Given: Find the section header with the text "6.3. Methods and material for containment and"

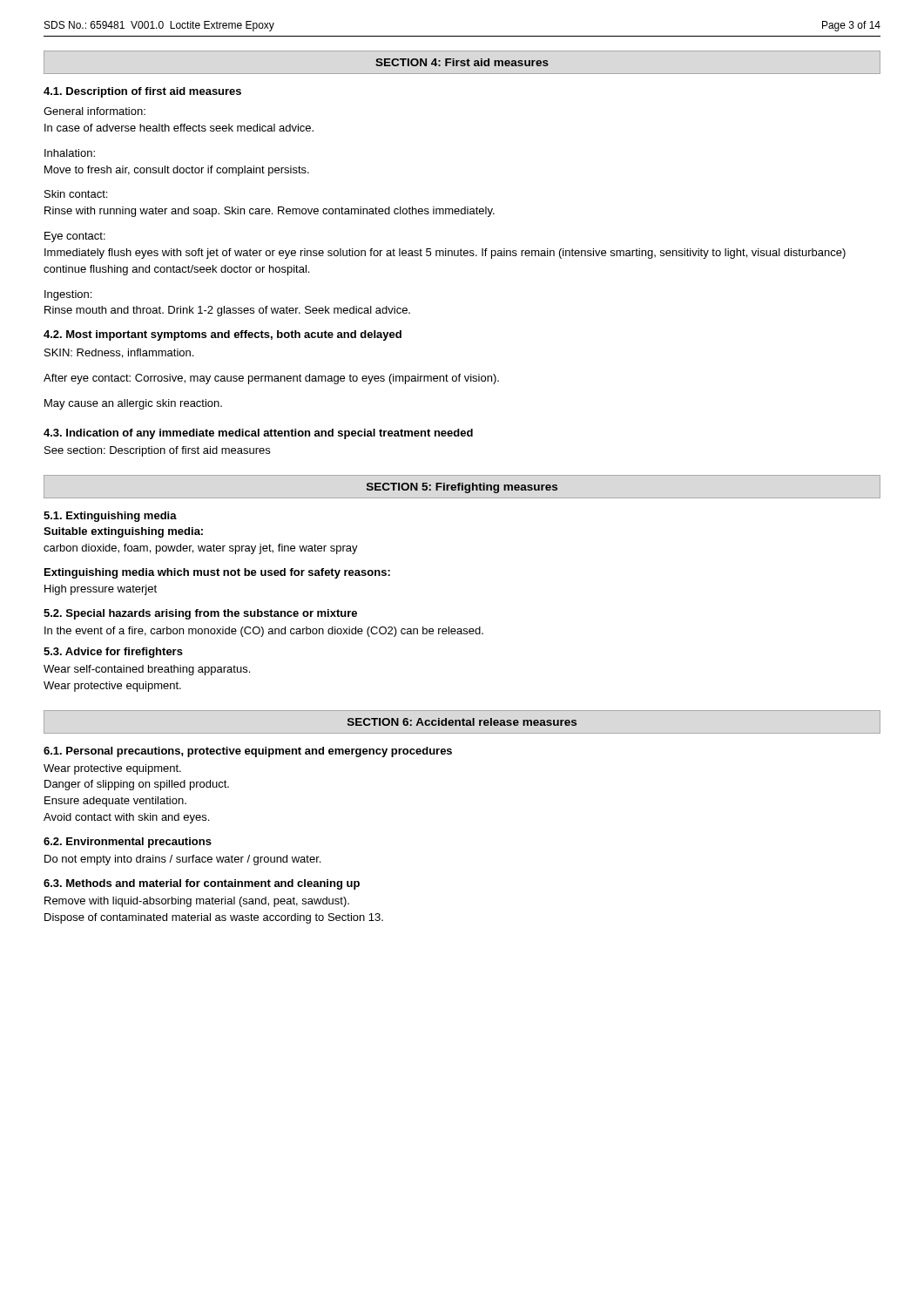Looking at the screenshot, I should (x=202, y=883).
